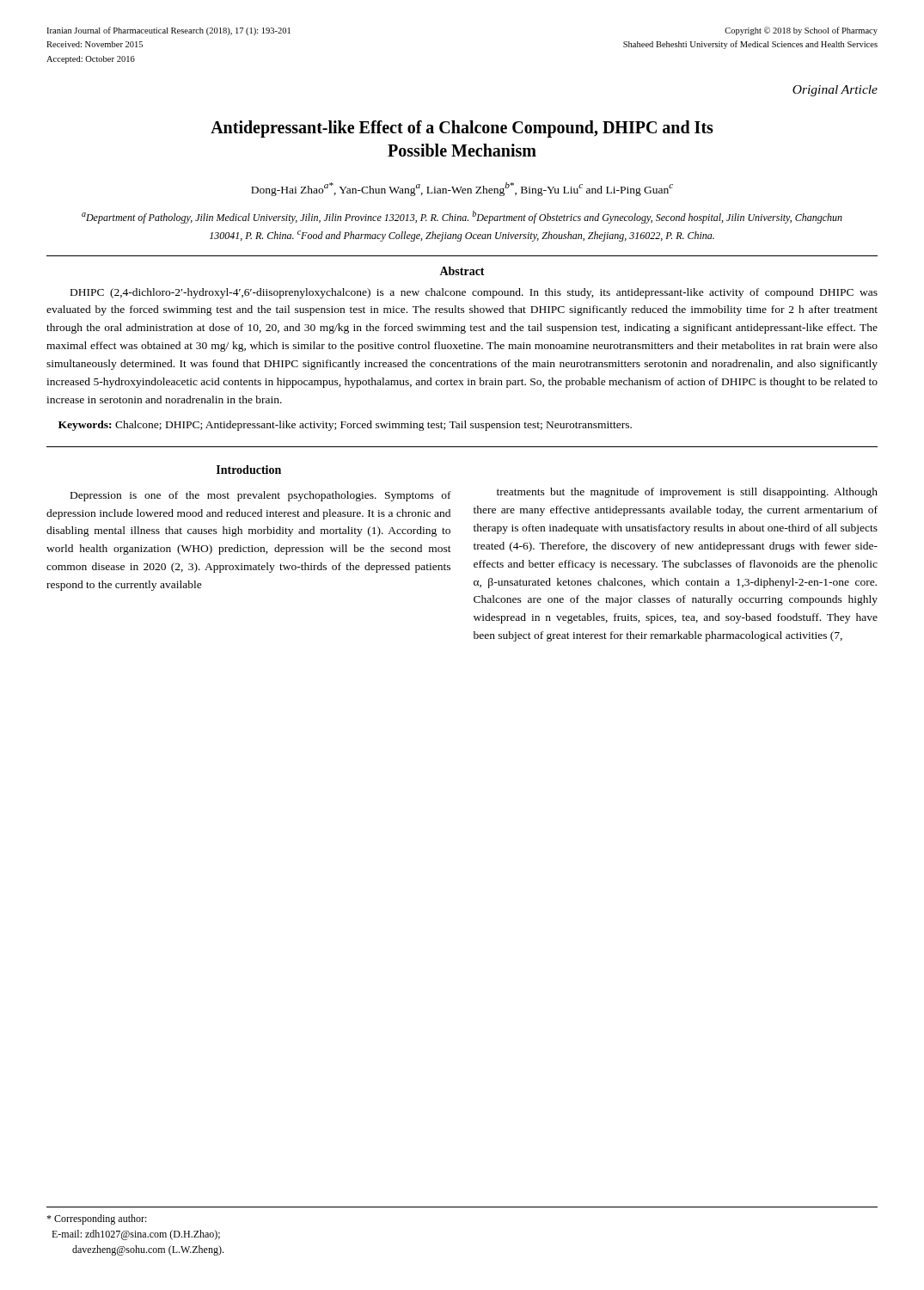
Task: Select the text with the text "Original Article"
Action: click(835, 89)
